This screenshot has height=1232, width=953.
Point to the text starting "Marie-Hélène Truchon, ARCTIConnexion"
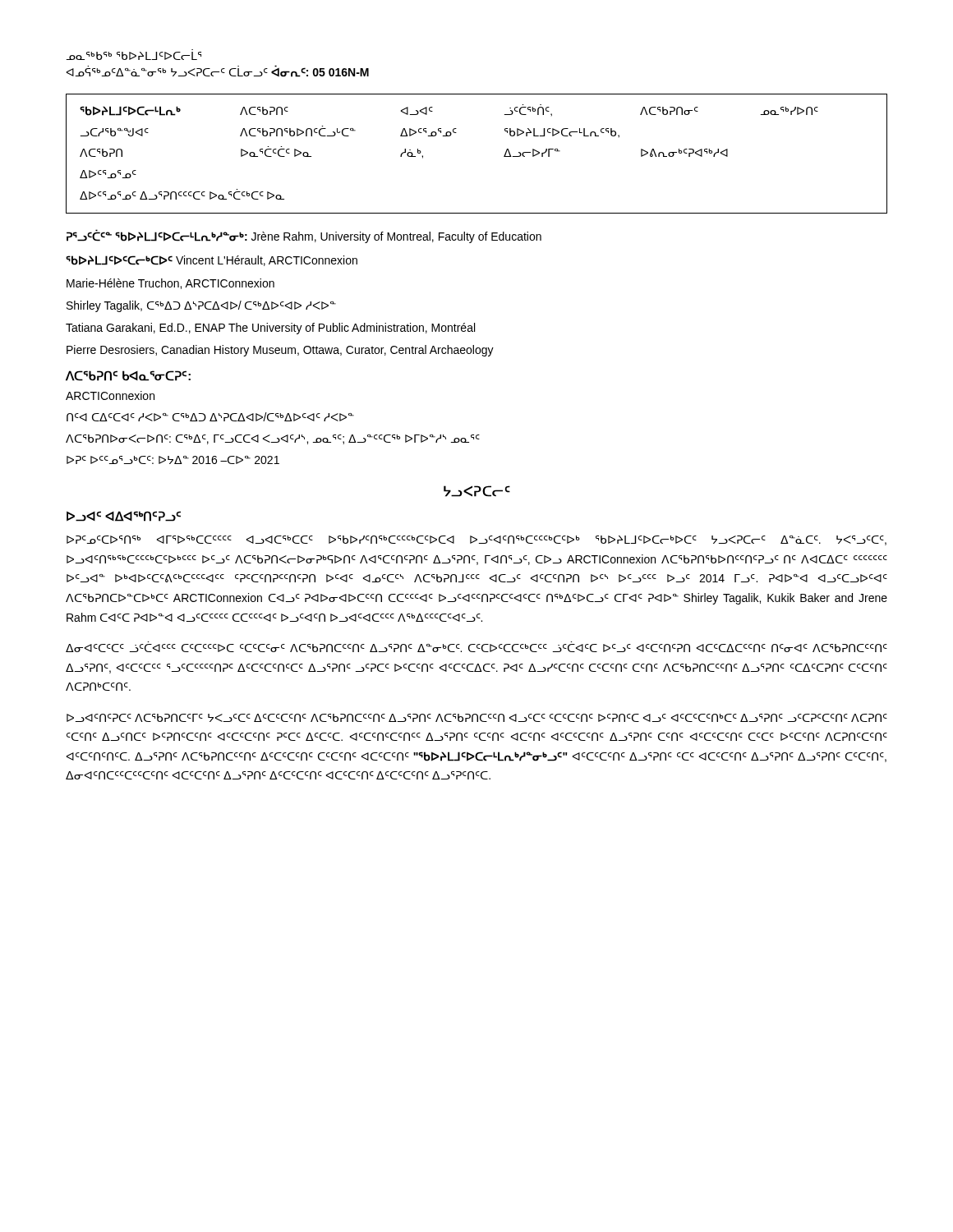170,283
